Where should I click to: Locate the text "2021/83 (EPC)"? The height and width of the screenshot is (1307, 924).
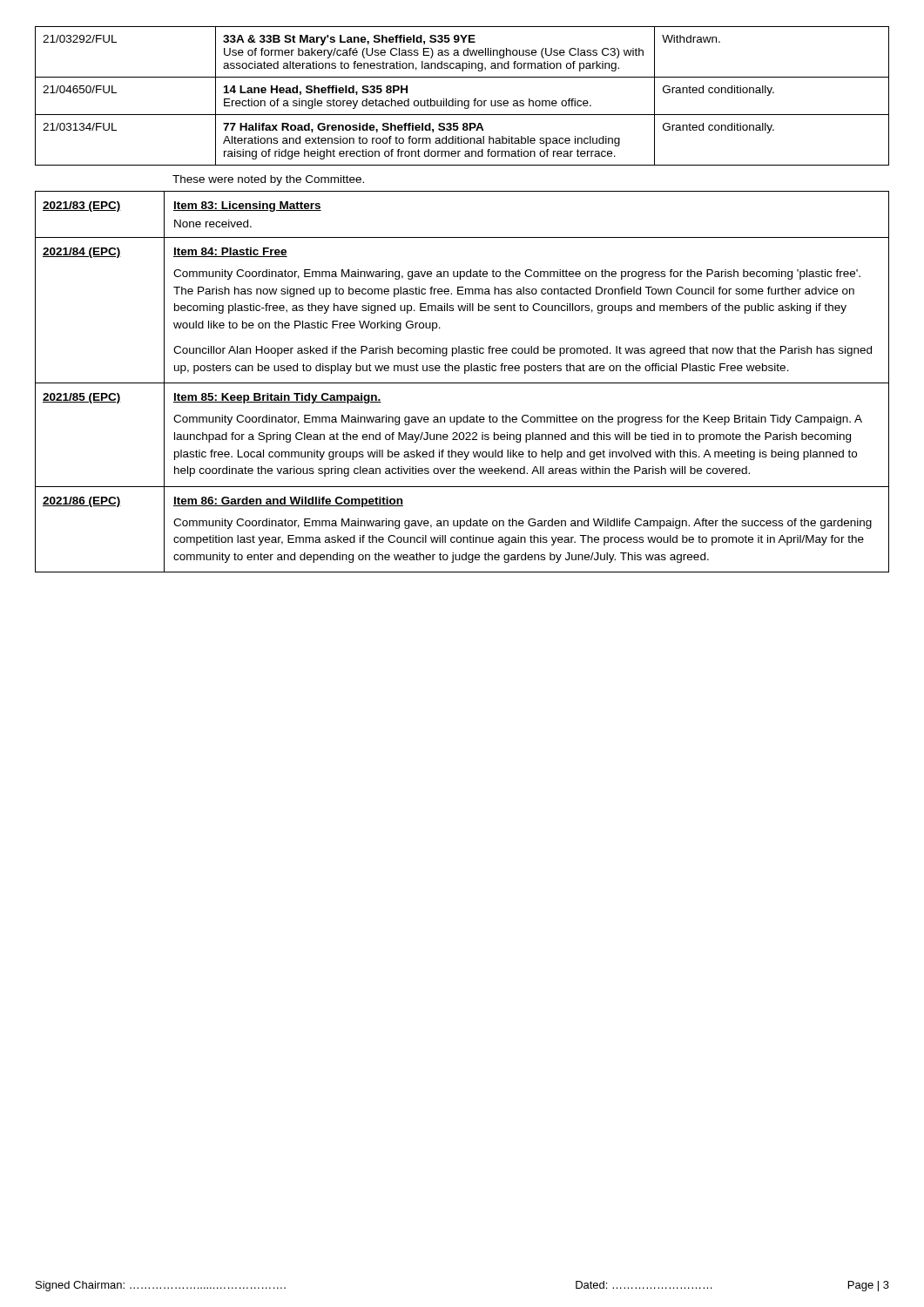click(82, 205)
